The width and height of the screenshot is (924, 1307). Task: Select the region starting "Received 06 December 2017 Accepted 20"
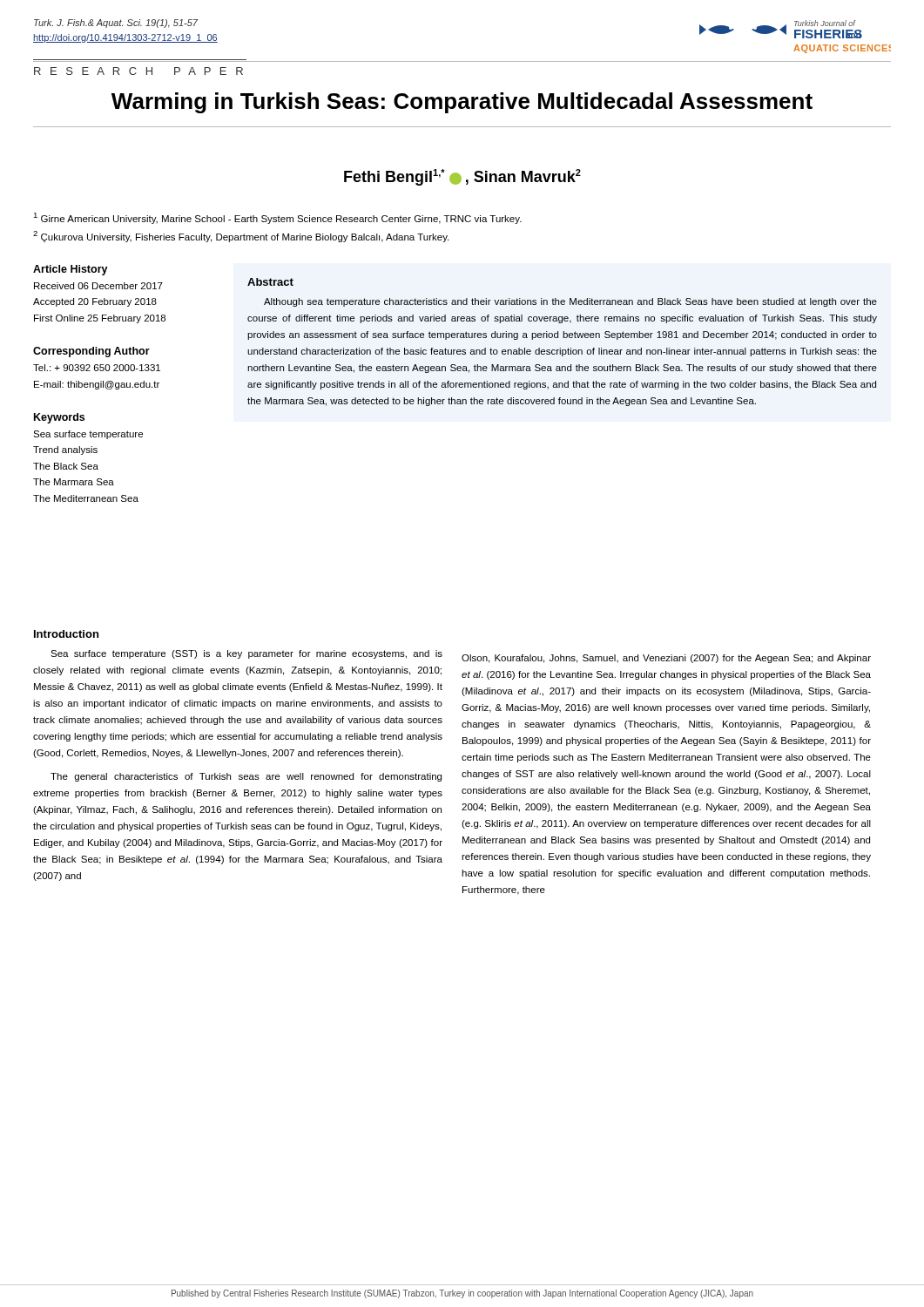coord(100,302)
